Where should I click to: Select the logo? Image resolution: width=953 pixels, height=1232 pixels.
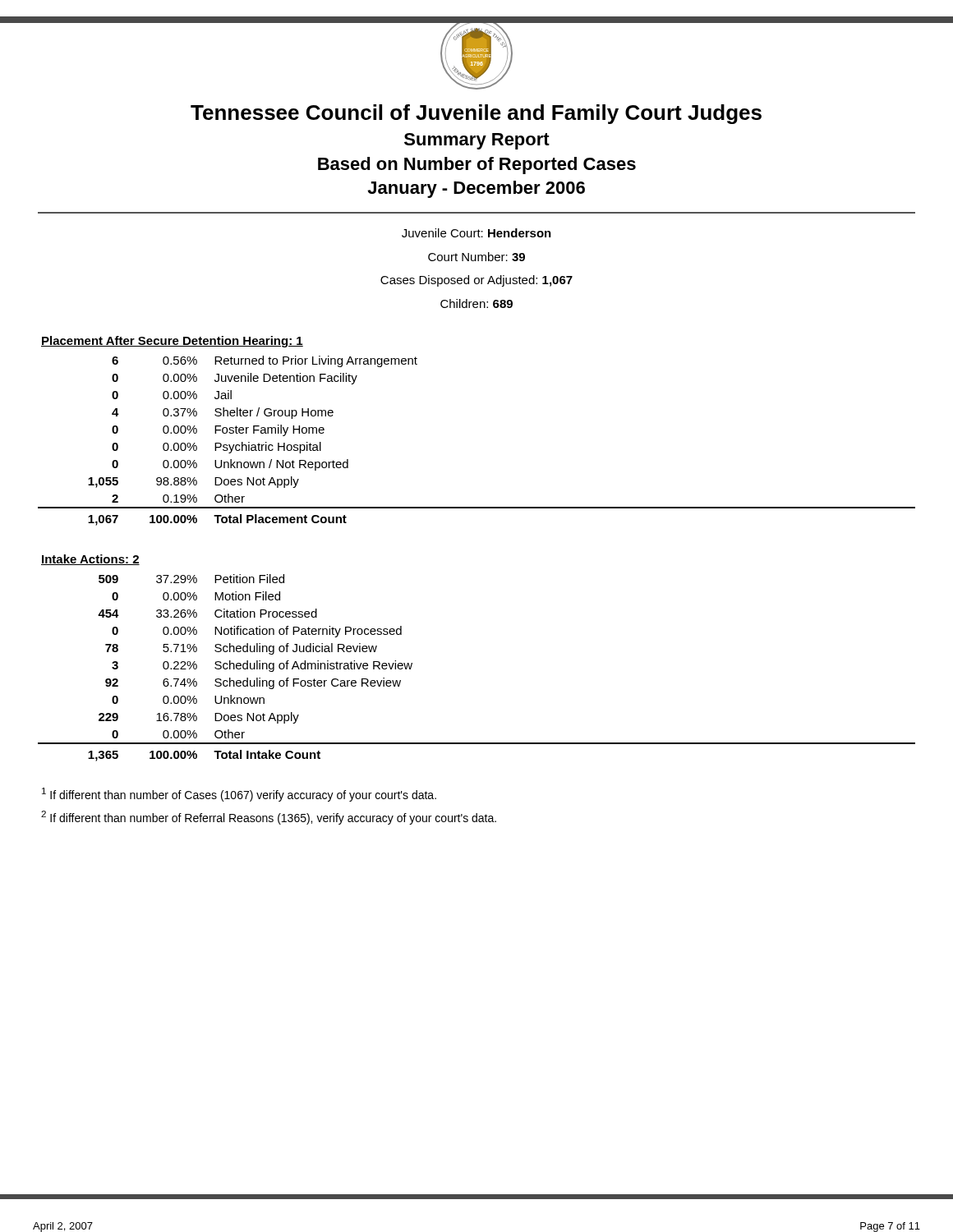[x=476, y=53]
